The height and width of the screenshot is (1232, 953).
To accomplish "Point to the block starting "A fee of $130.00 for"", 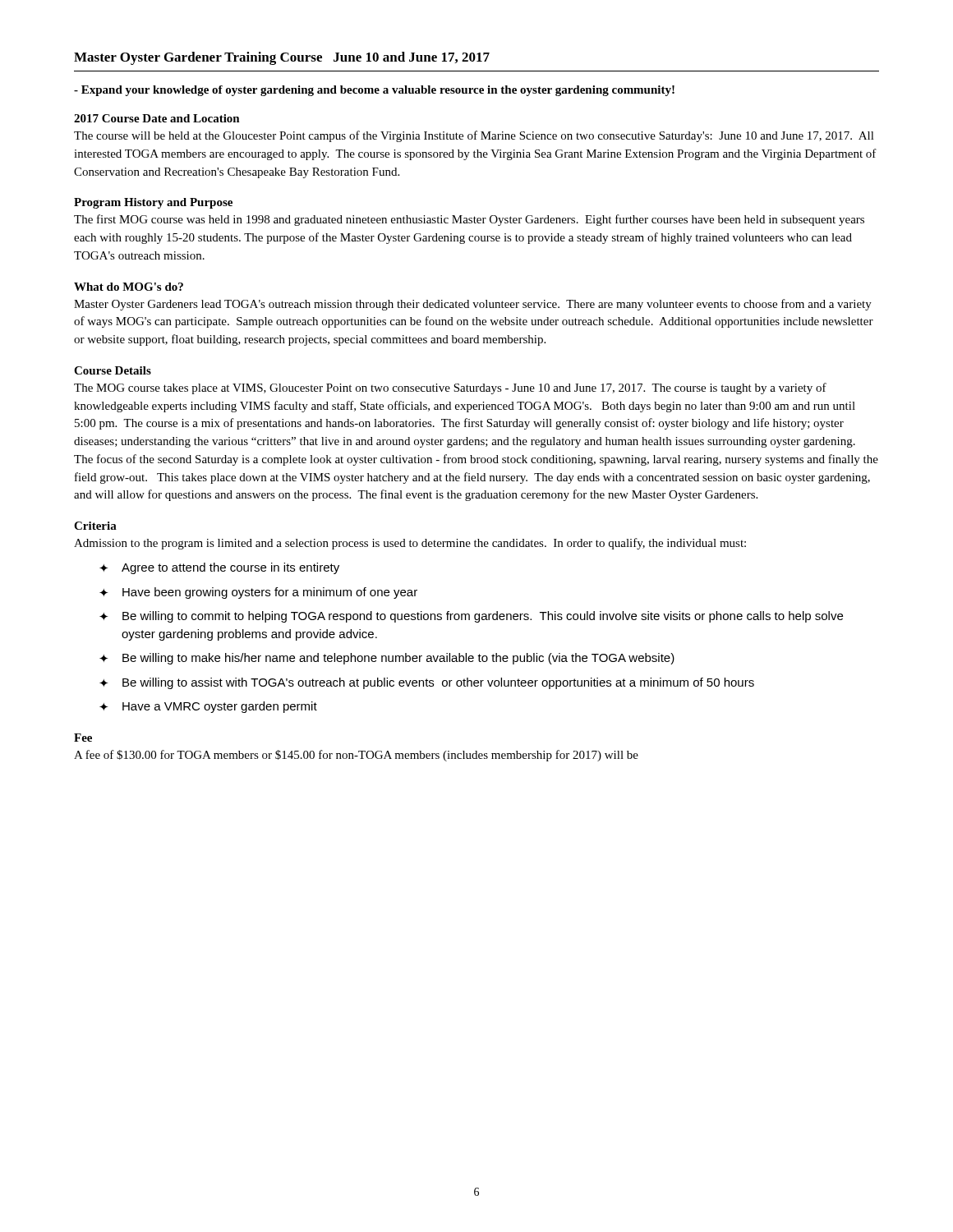I will pos(476,756).
